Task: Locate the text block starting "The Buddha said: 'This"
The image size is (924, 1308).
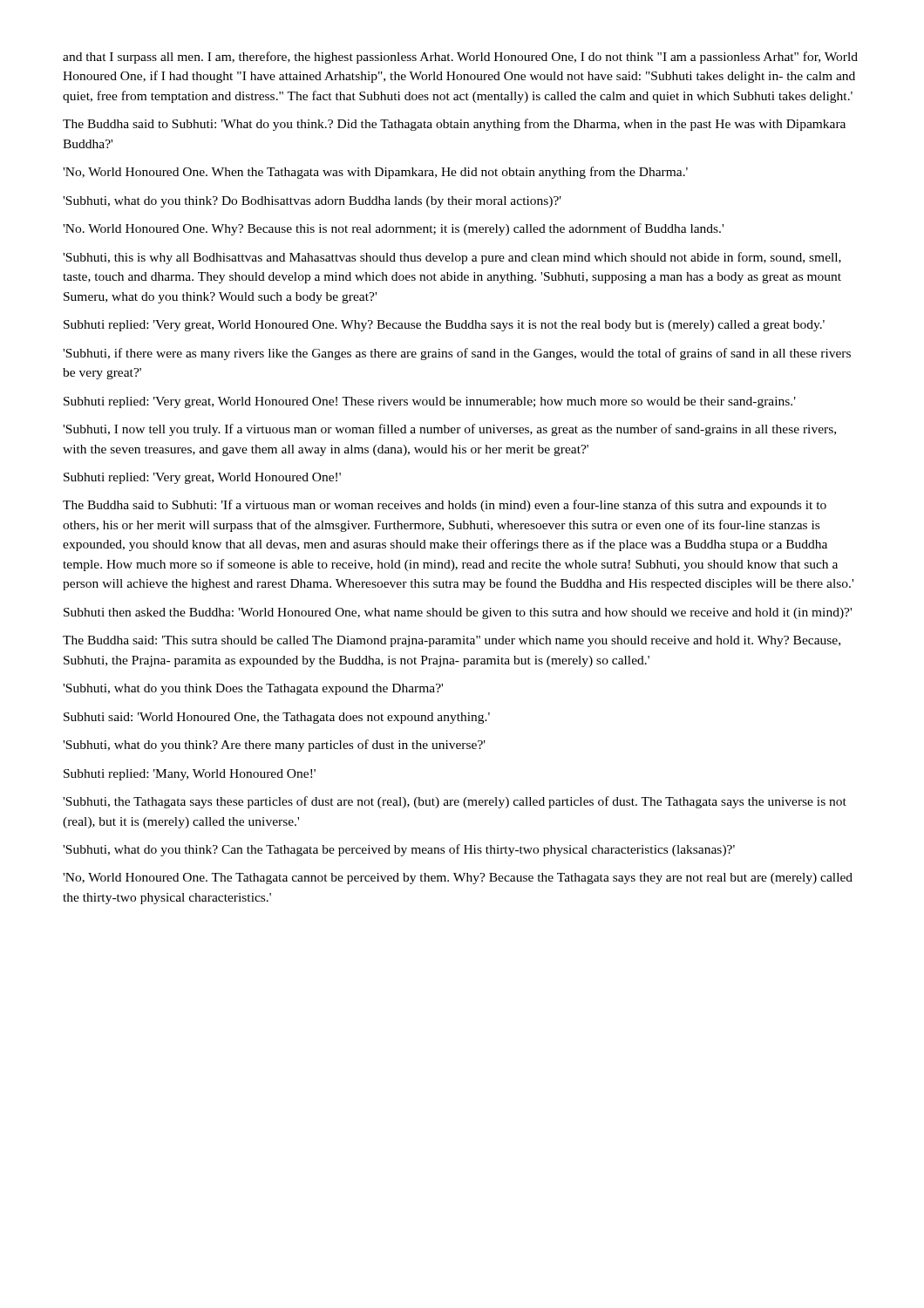Action: (x=452, y=650)
